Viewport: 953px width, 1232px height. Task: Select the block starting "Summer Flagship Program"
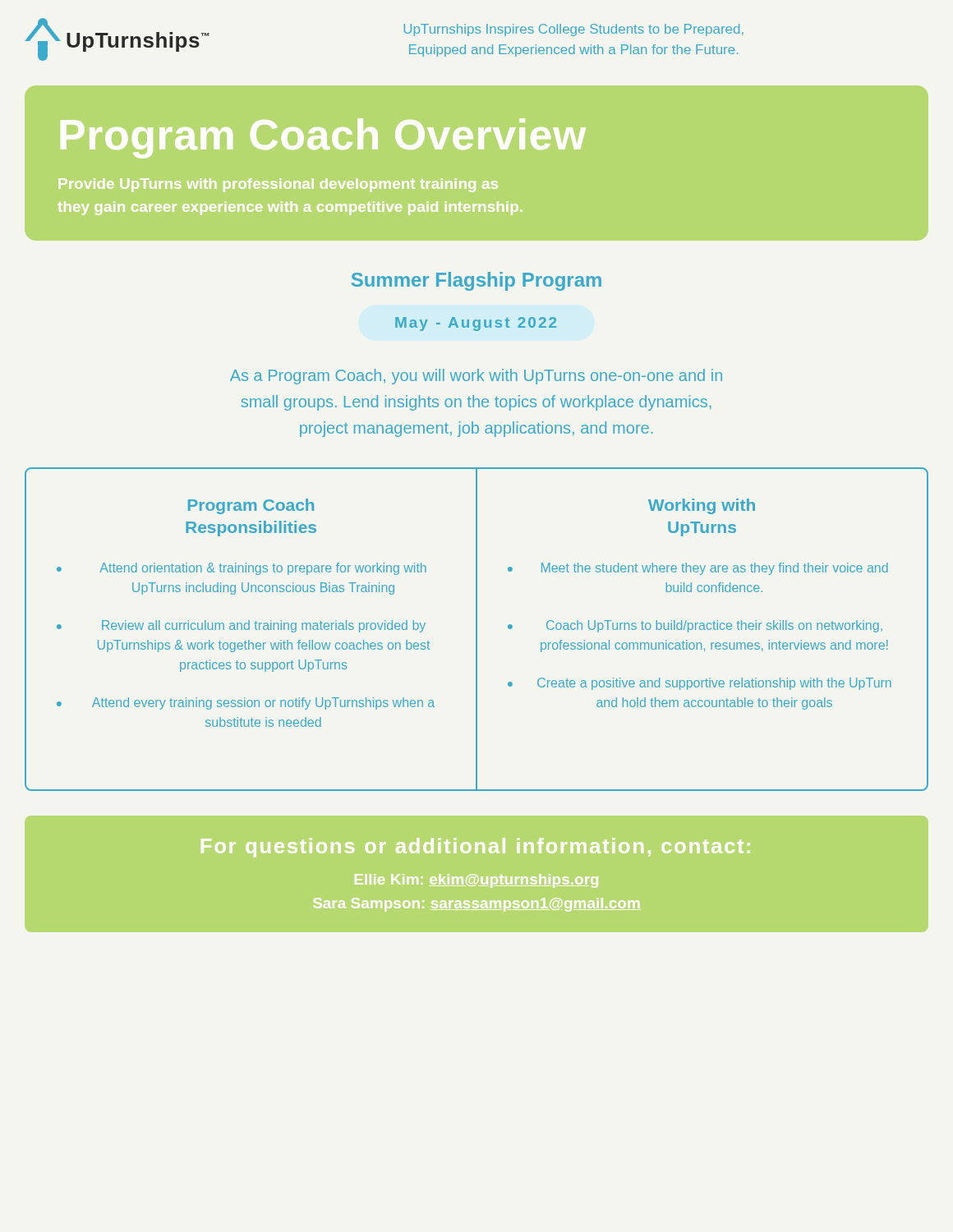click(x=476, y=280)
